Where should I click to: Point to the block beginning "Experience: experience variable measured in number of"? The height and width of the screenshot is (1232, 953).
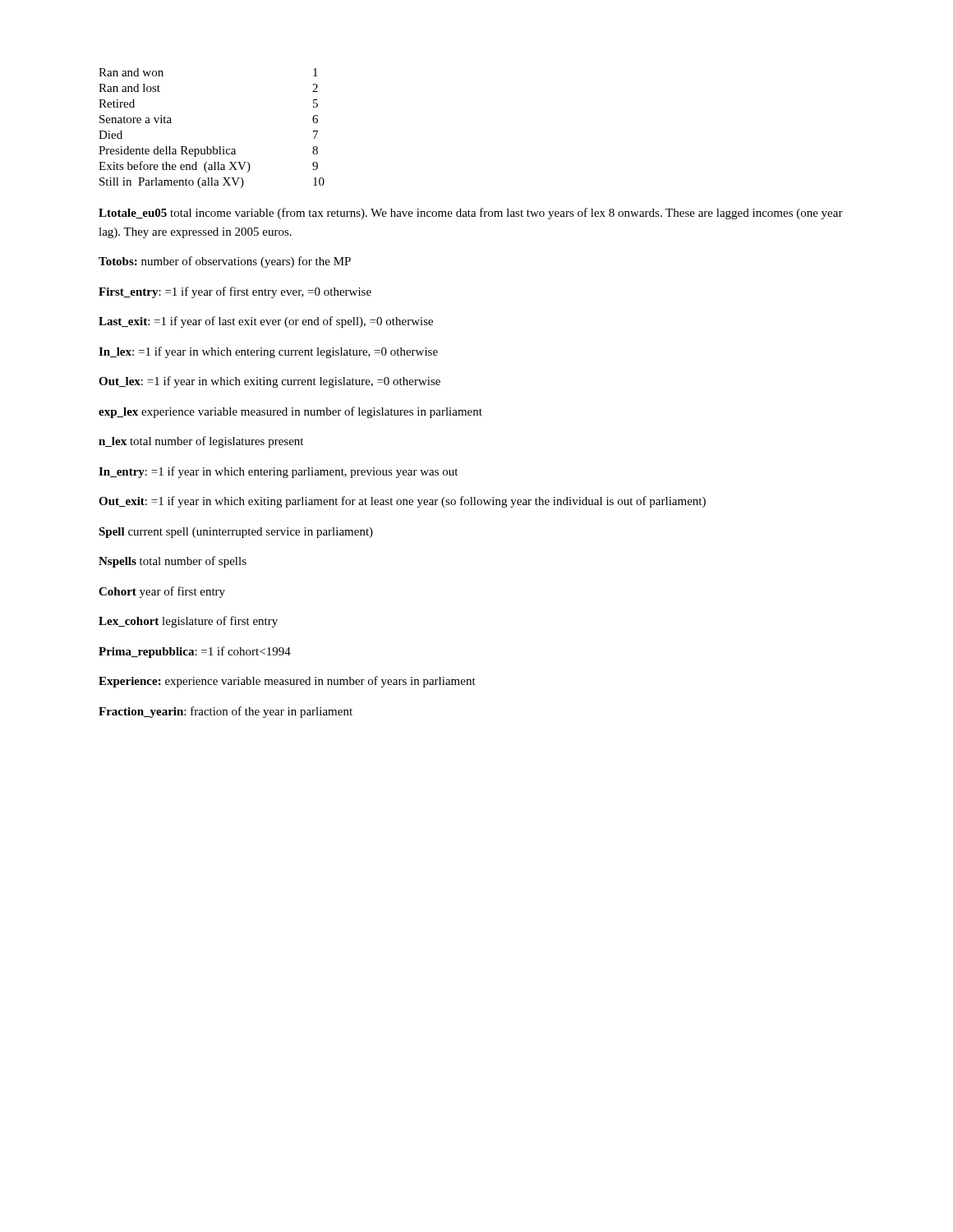click(x=287, y=681)
